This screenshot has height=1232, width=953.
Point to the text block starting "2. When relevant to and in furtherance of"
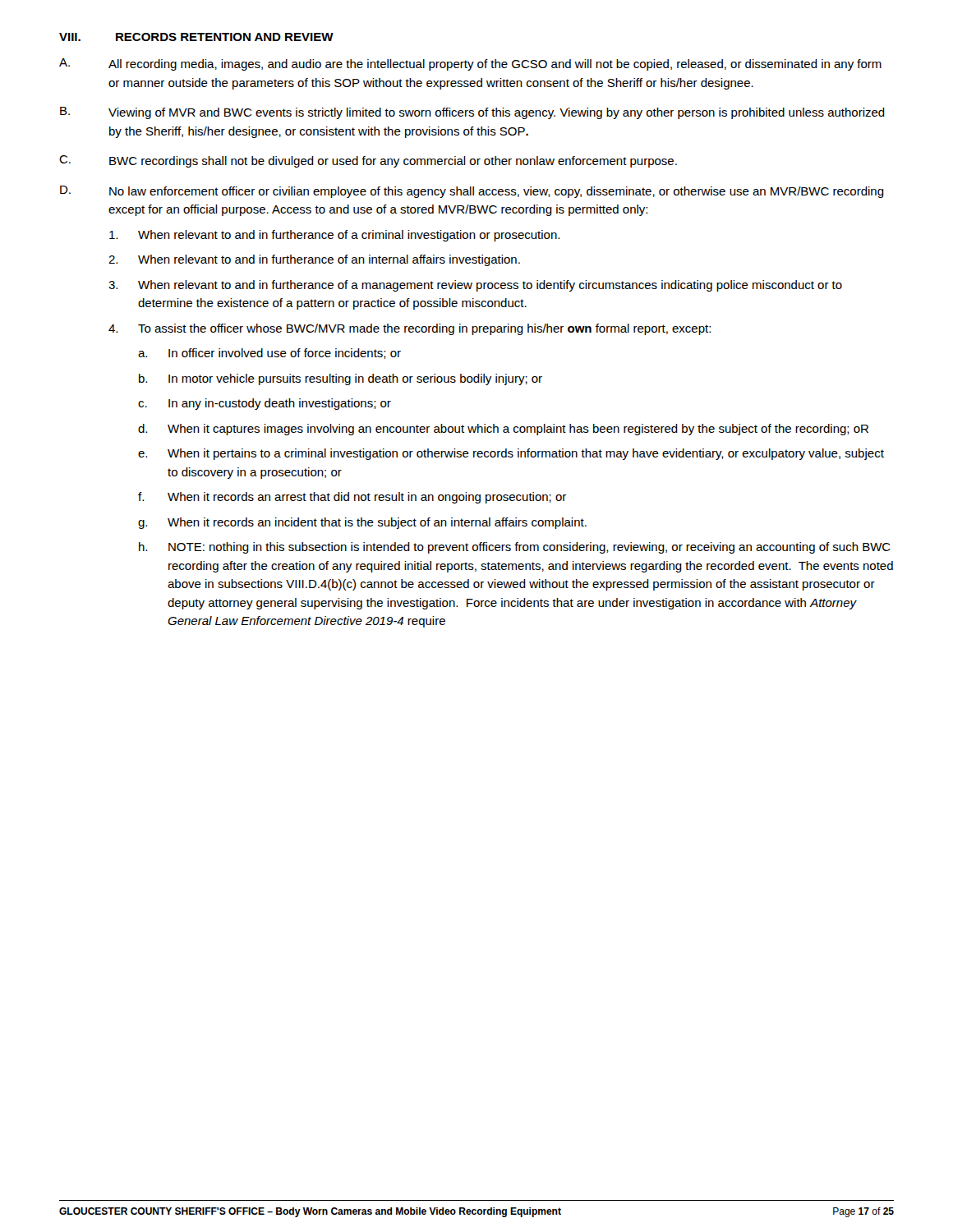[x=501, y=260]
